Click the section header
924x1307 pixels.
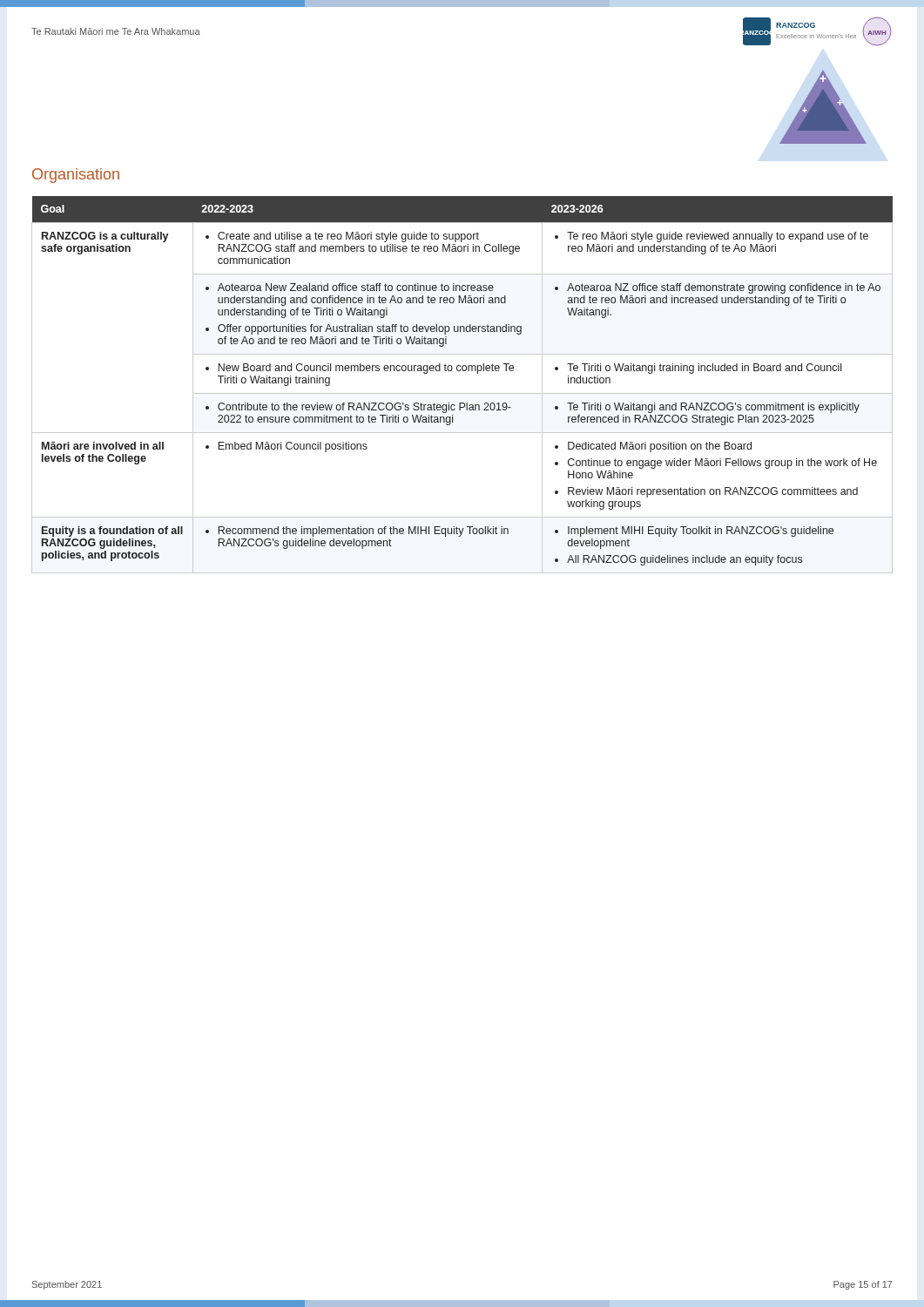click(76, 174)
